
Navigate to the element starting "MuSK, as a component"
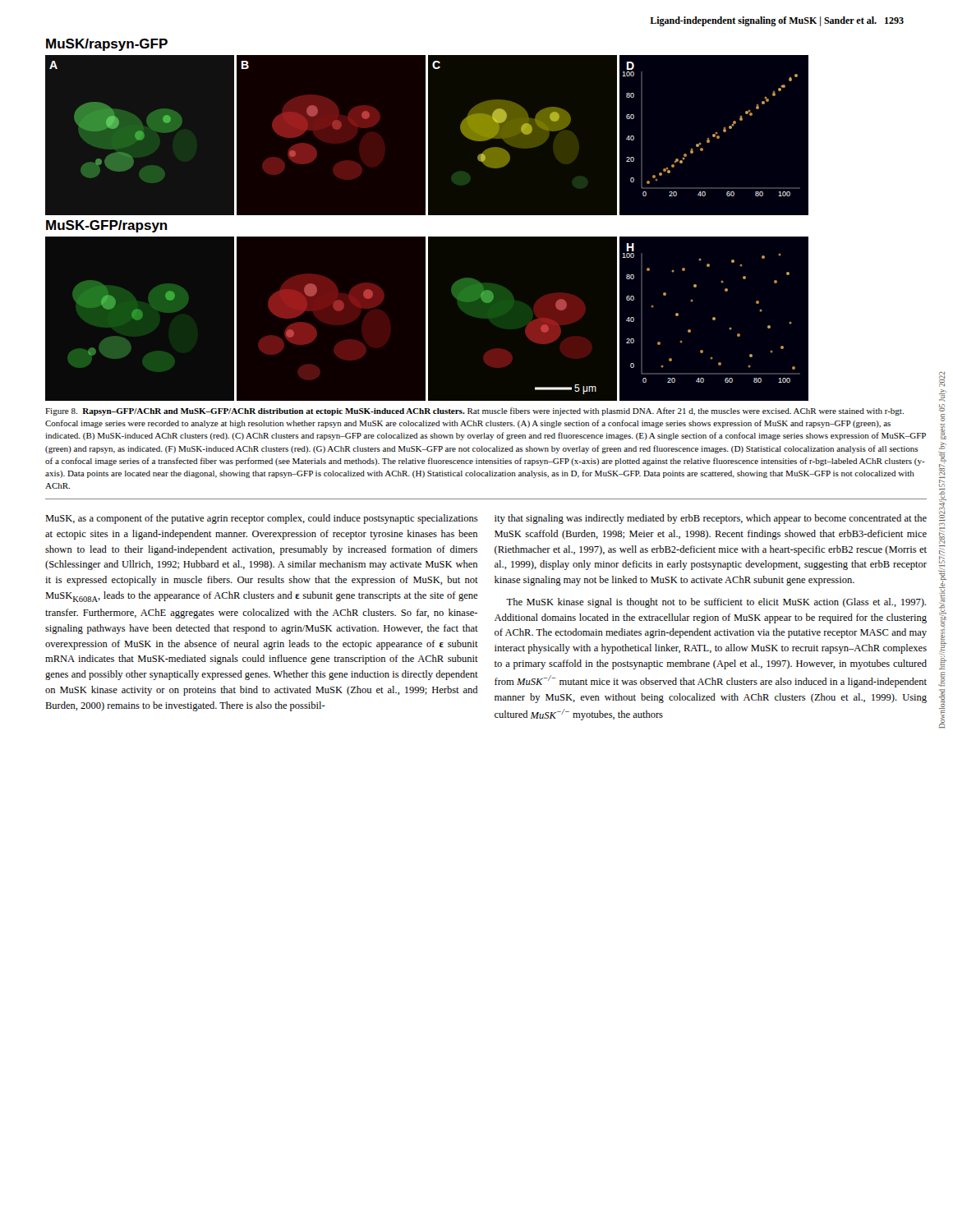[x=261, y=612]
